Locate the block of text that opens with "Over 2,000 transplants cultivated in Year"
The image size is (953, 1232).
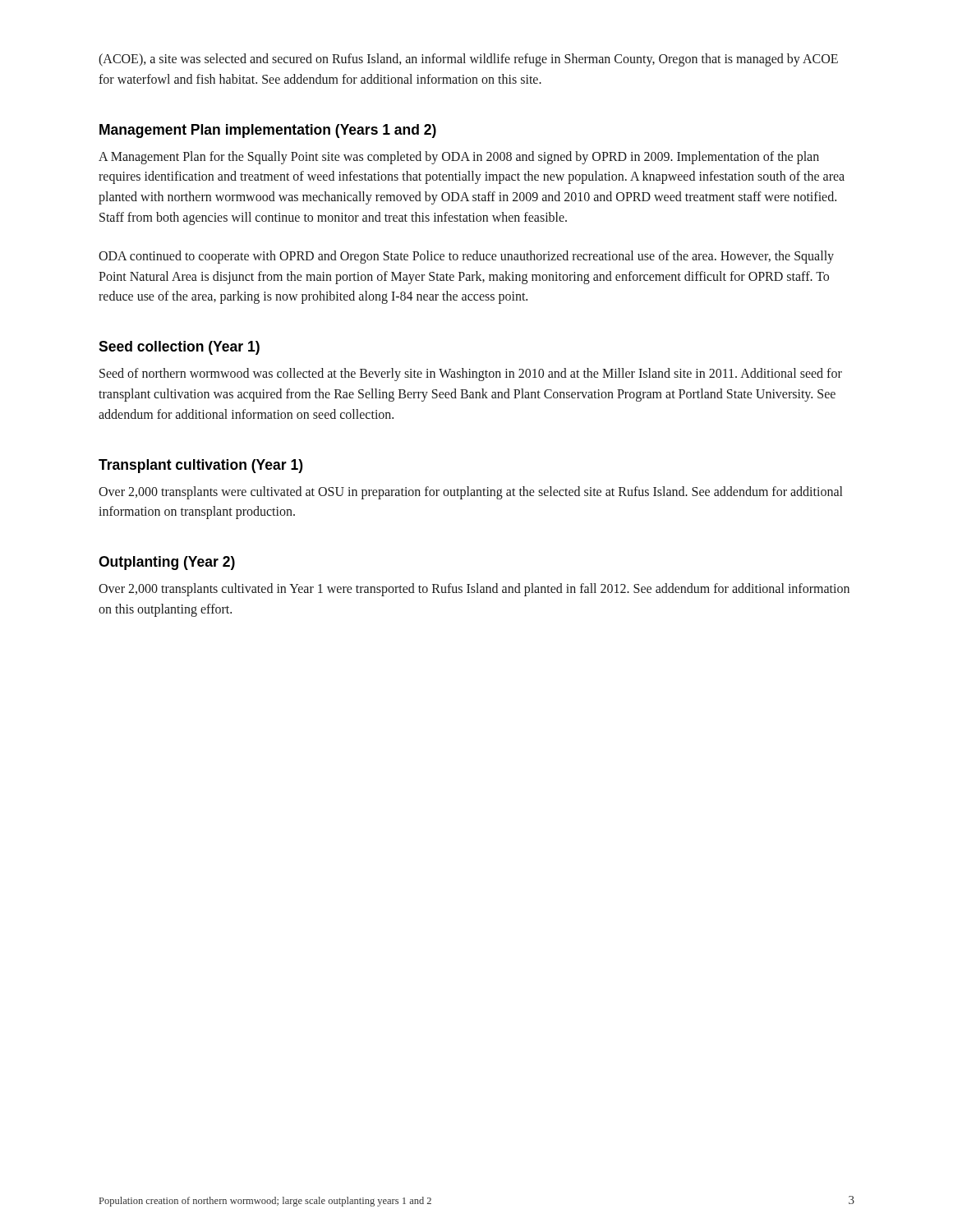(474, 599)
